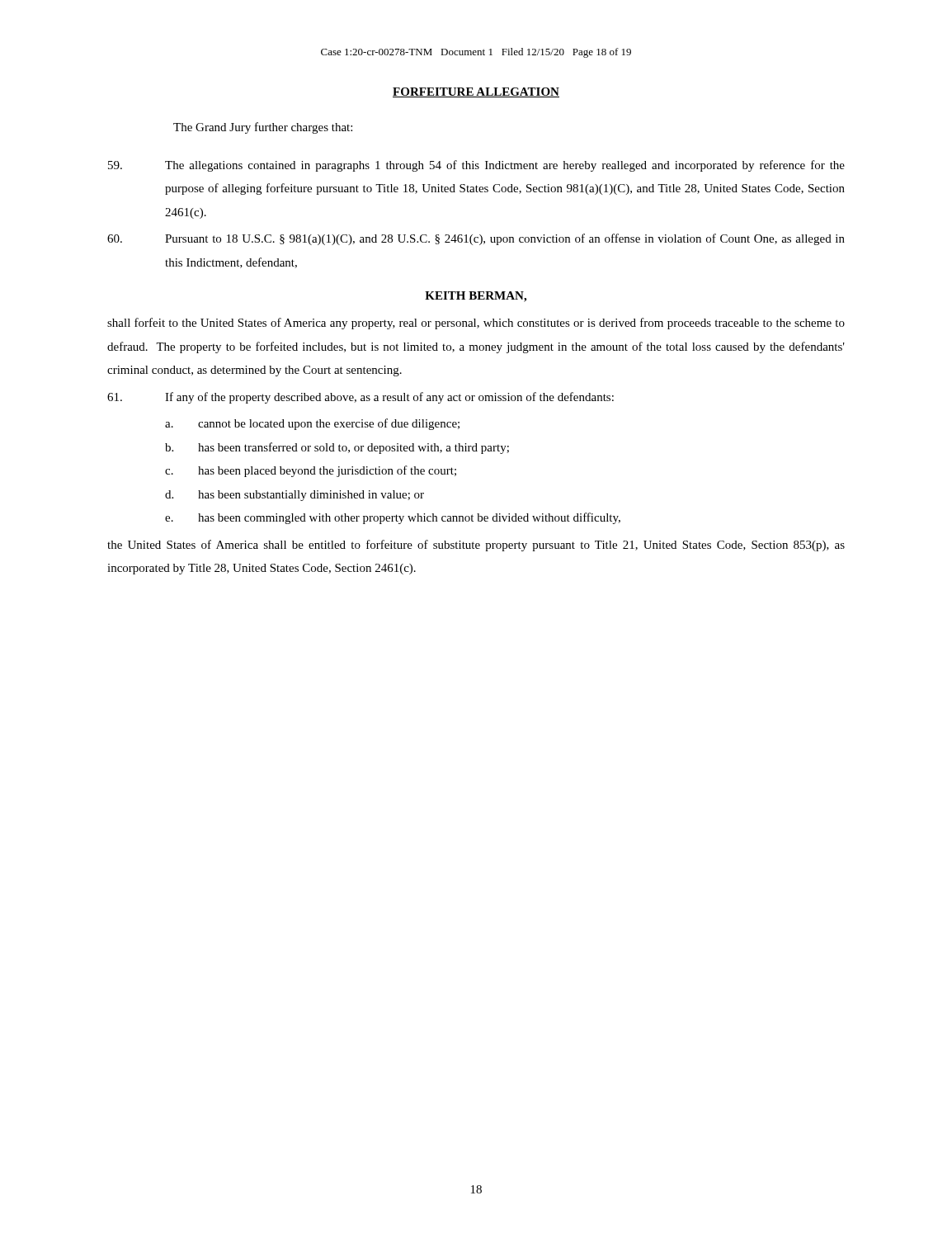Where is the passage that starts "shall forfeit to the United States of America"?
Image resolution: width=952 pixels, height=1238 pixels.
point(476,346)
